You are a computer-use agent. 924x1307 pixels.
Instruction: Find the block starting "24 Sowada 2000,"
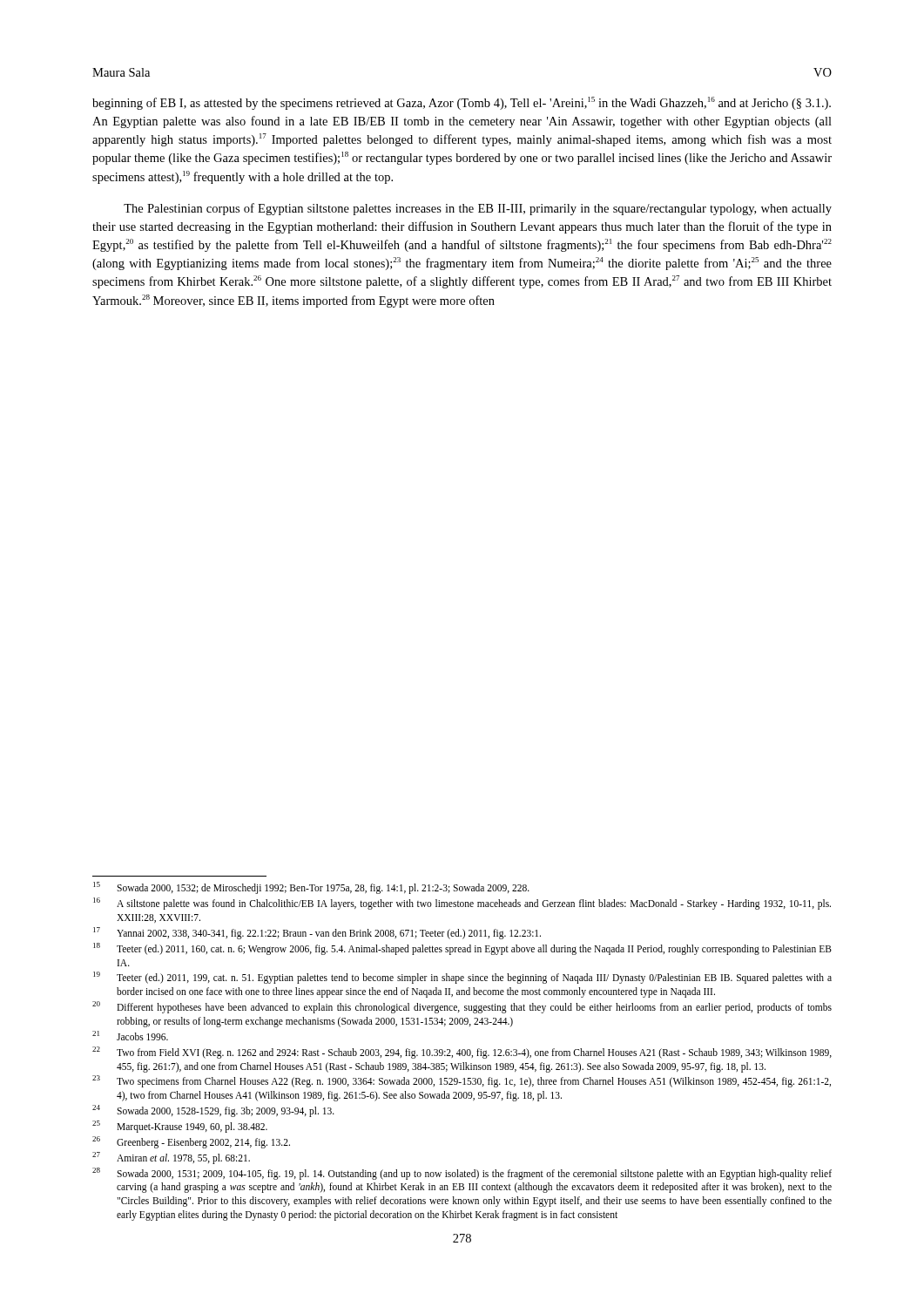point(213,1111)
